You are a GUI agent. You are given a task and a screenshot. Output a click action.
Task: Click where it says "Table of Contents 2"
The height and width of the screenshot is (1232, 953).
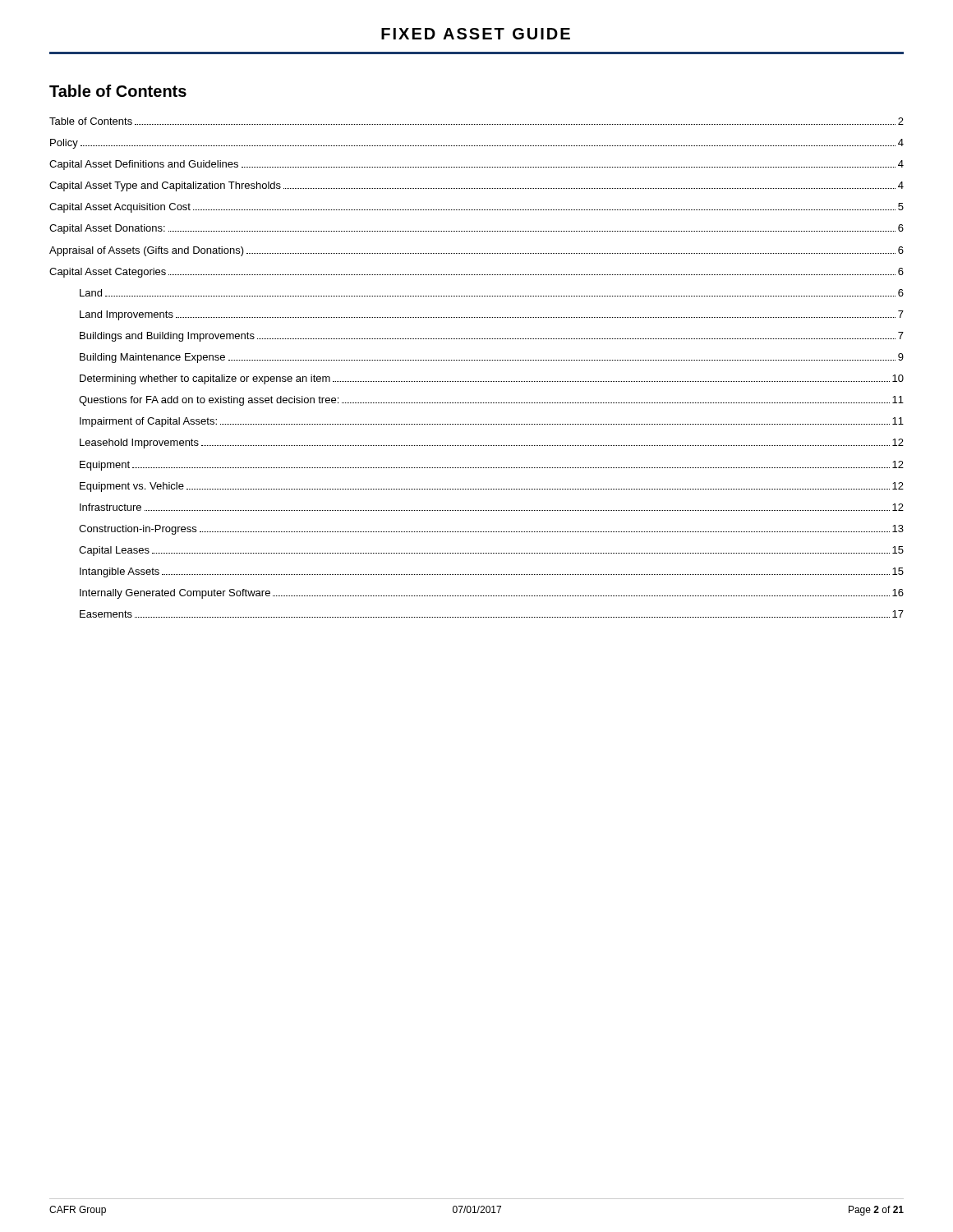(x=476, y=122)
